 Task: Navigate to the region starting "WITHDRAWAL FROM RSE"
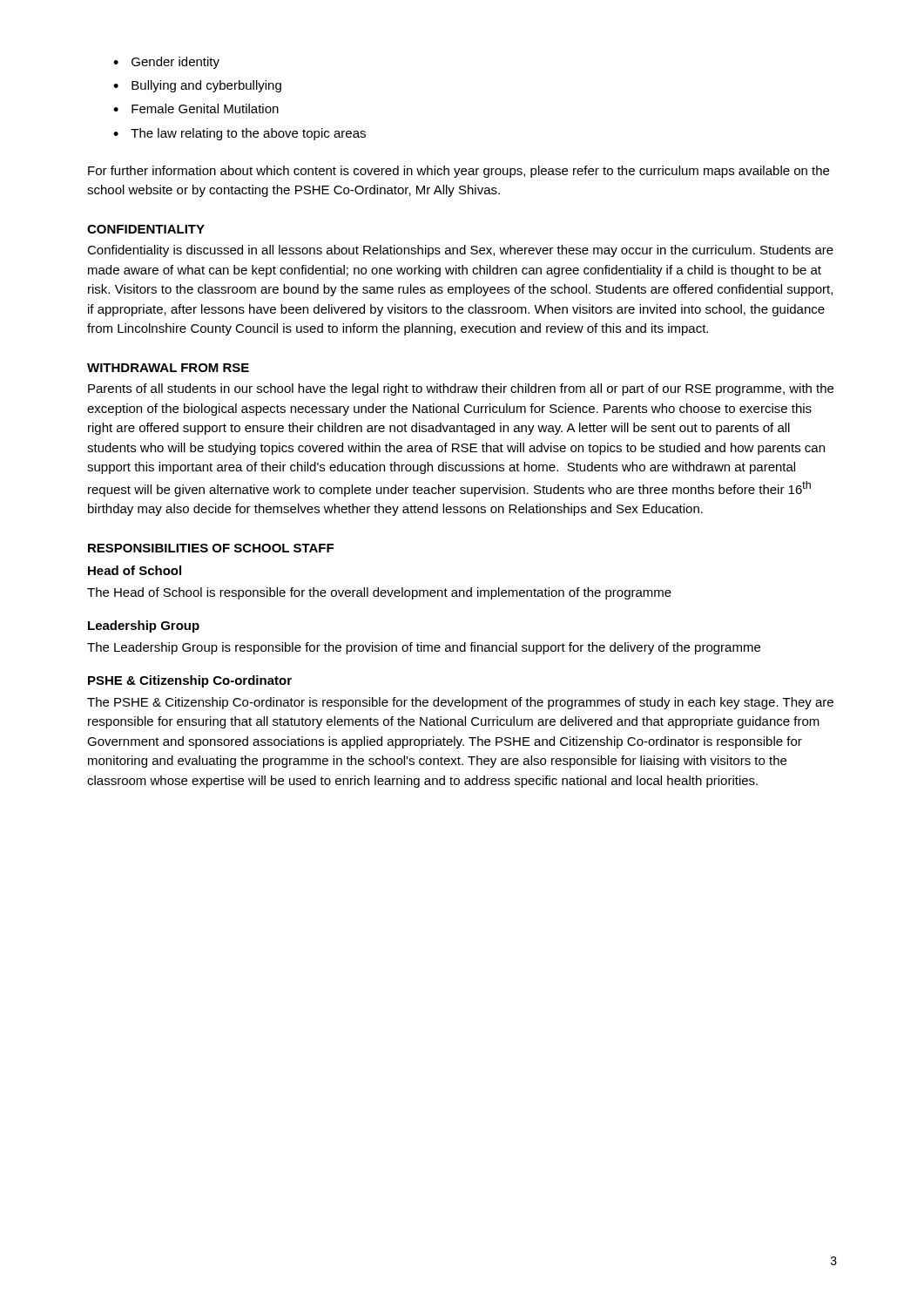click(168, 367)
